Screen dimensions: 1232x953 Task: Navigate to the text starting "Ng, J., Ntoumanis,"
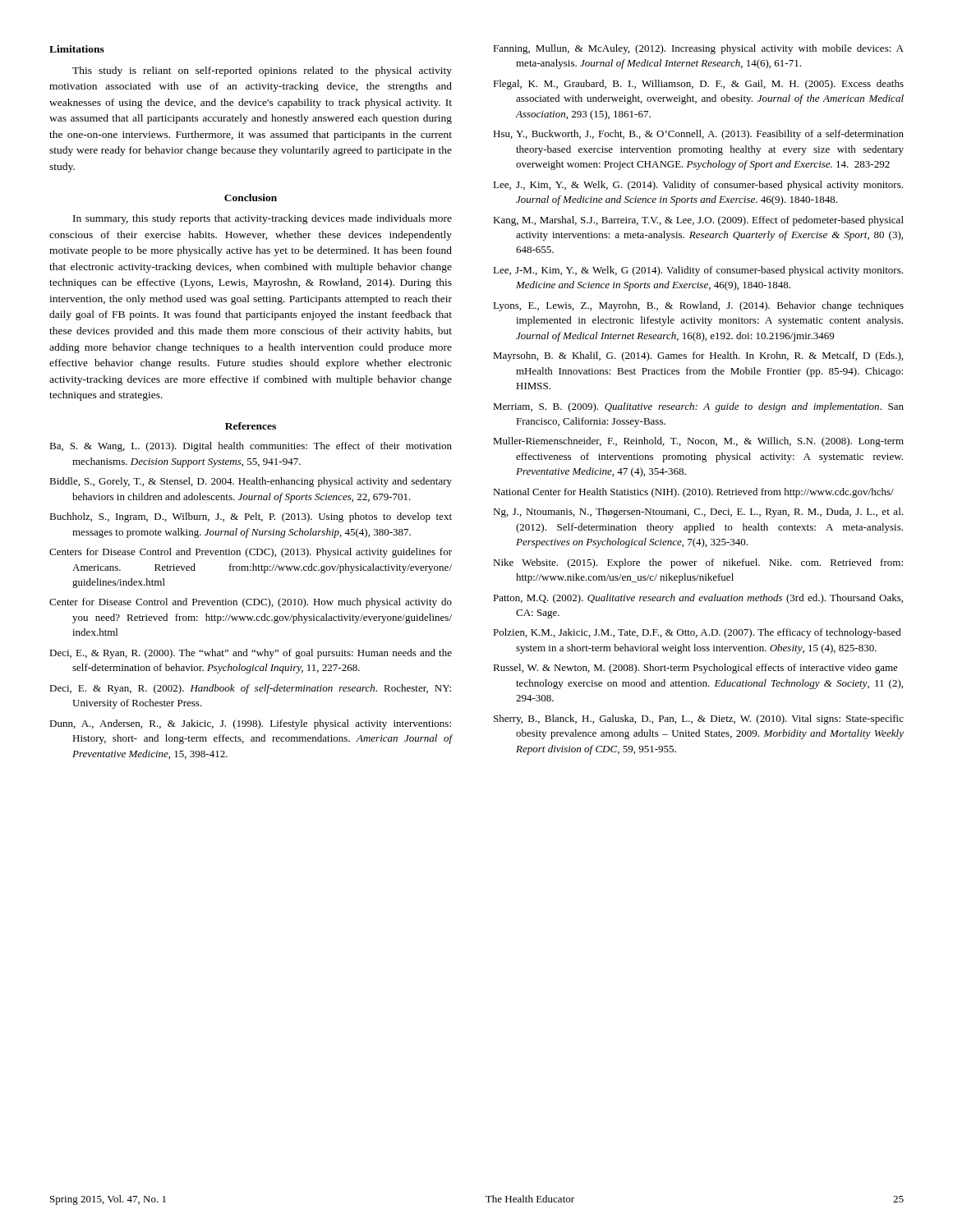point(698,527)
